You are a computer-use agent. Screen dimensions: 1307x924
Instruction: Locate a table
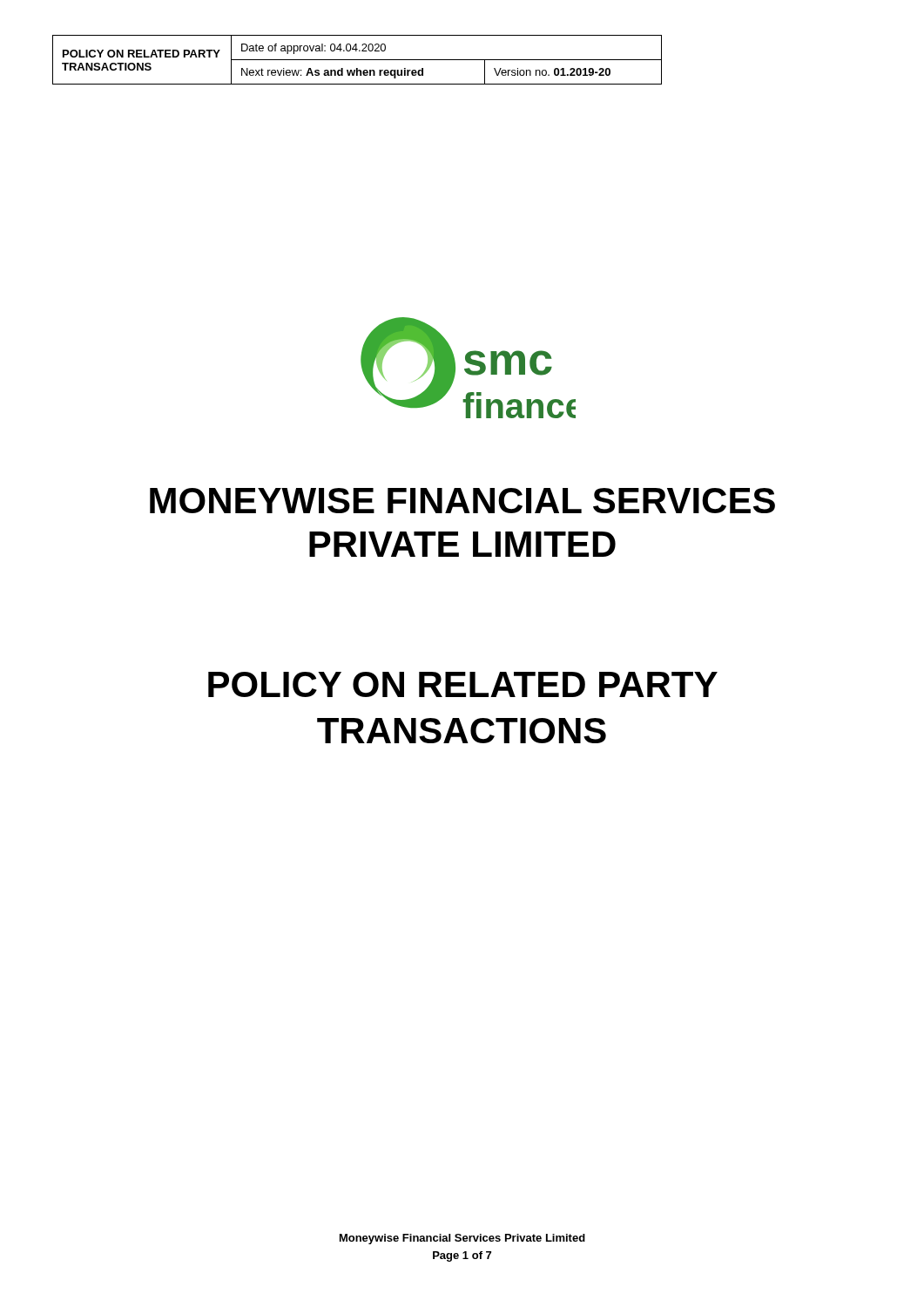point(357,60)
